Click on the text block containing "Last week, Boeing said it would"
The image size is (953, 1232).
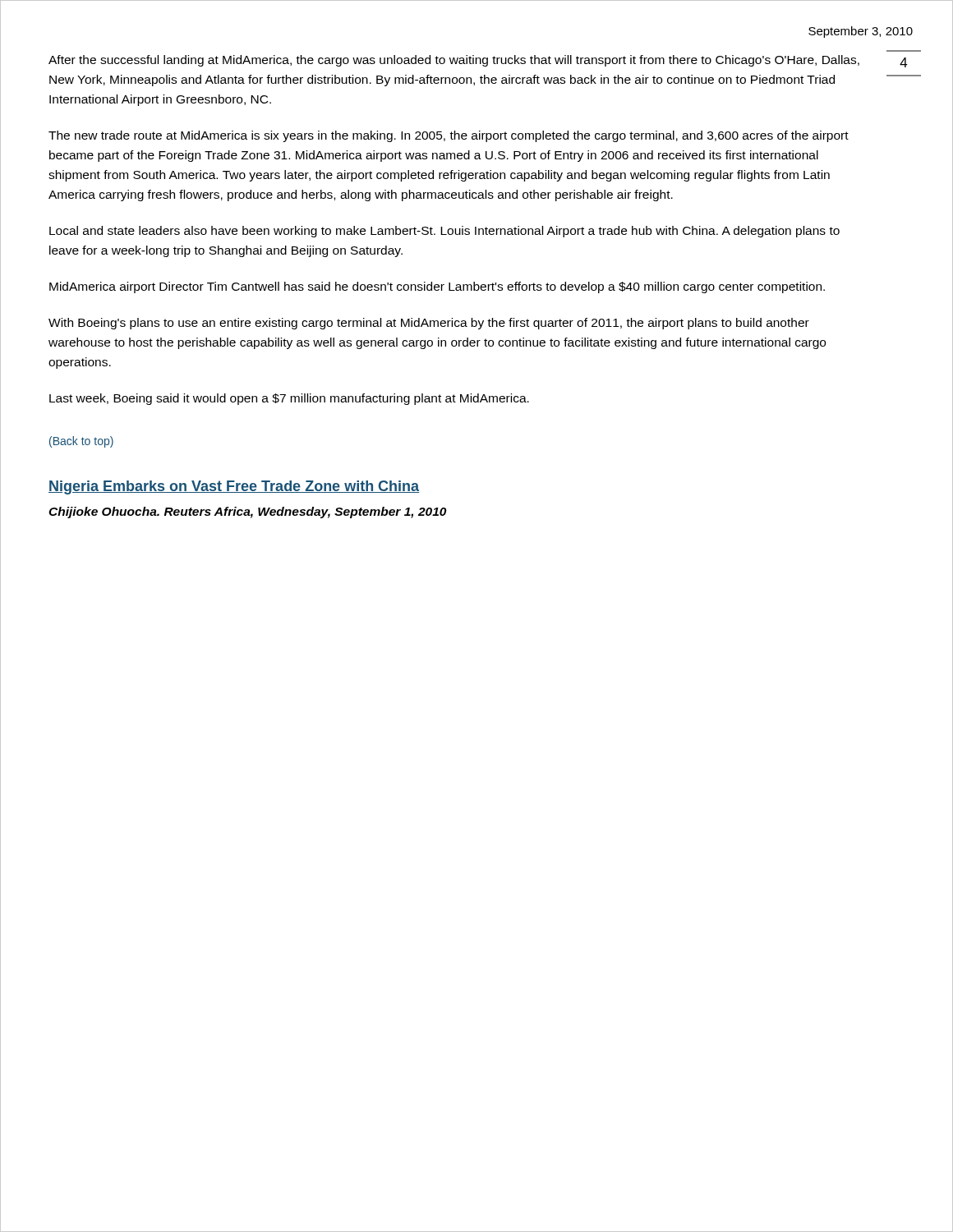click(x=289, y=398)
